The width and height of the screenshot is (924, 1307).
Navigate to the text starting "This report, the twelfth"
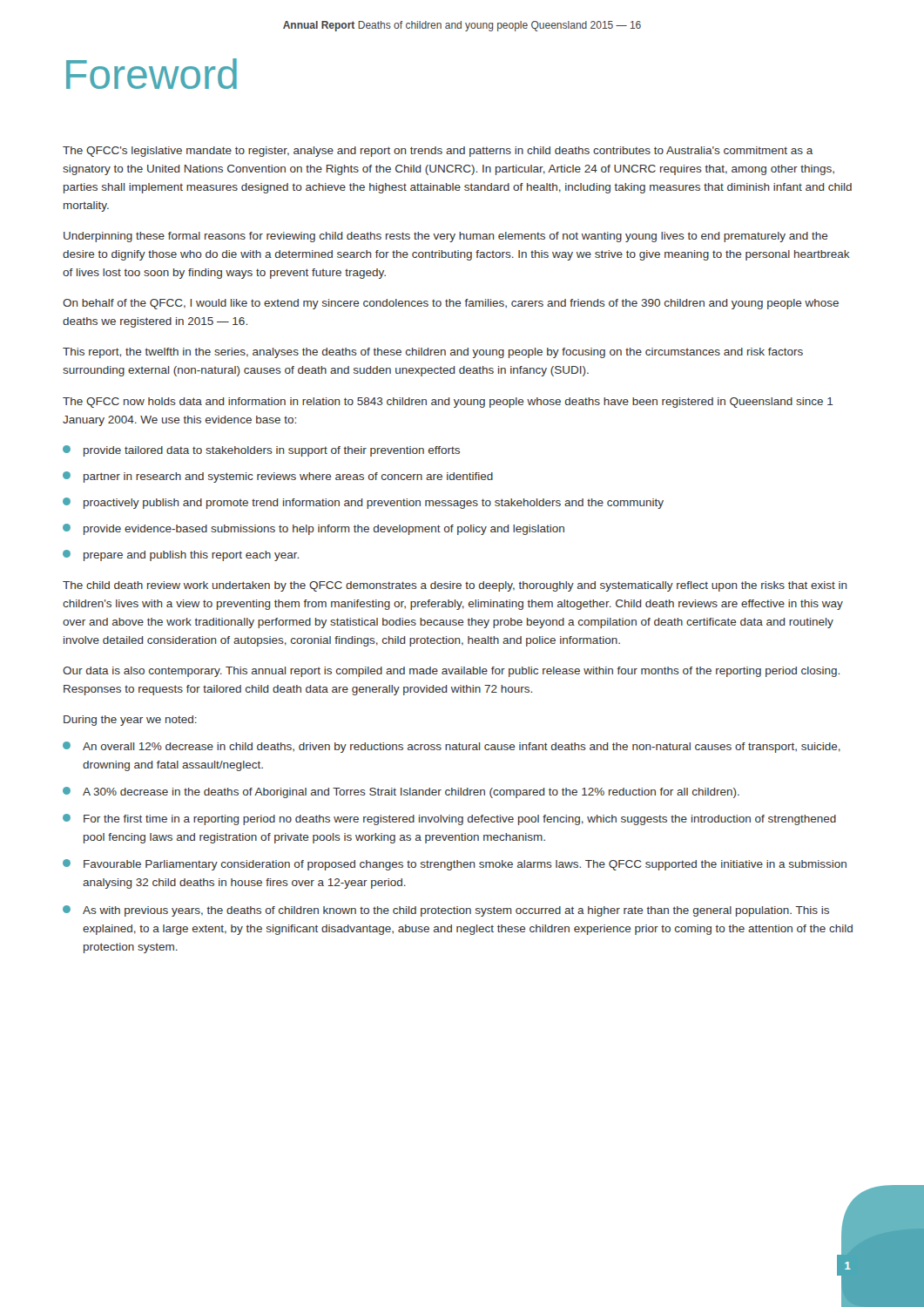[x=433, y=361]
